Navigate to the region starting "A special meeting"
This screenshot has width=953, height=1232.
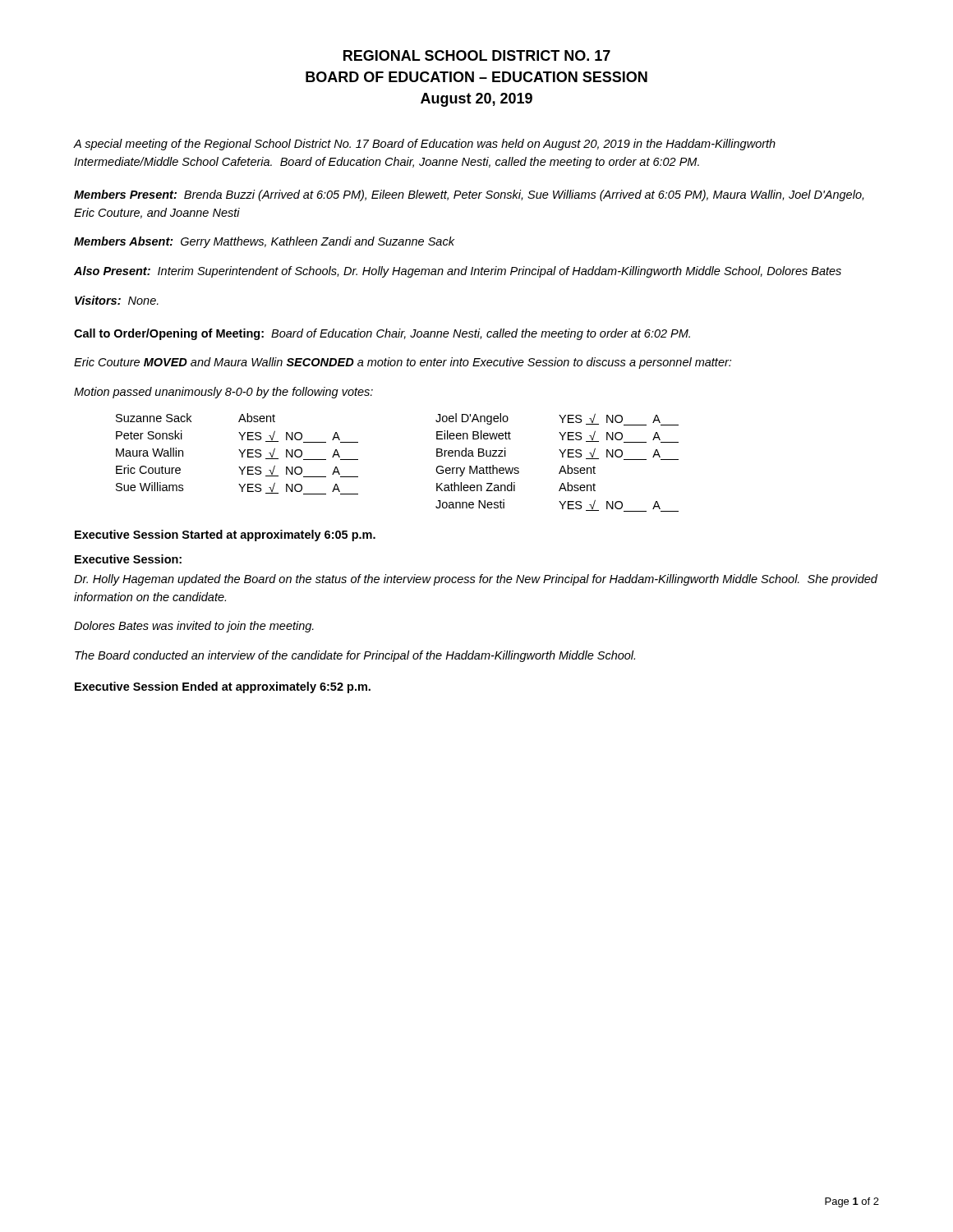pos(425,153)
